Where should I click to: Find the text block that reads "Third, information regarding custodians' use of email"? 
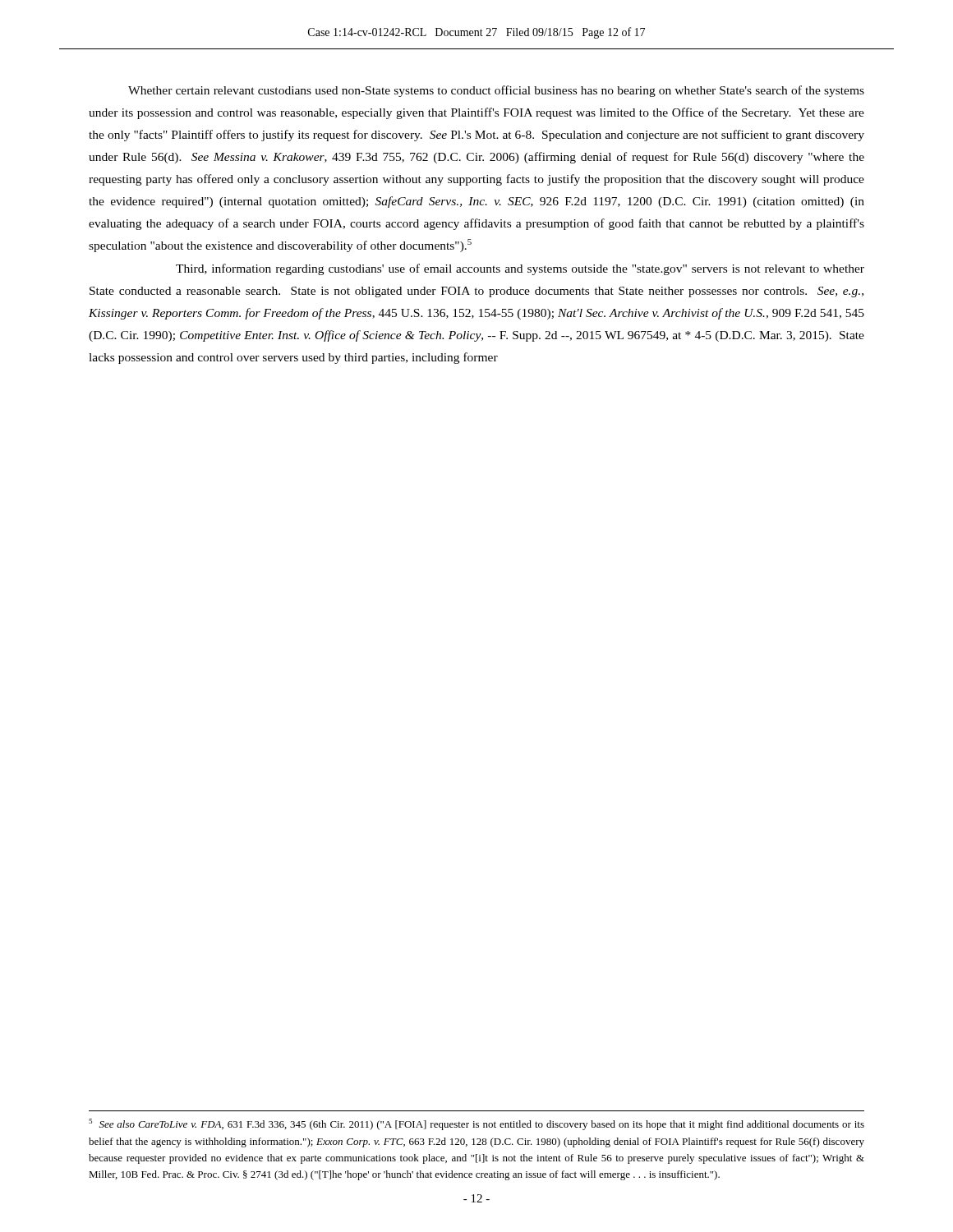pyautogui.click(x=476, y=312)
